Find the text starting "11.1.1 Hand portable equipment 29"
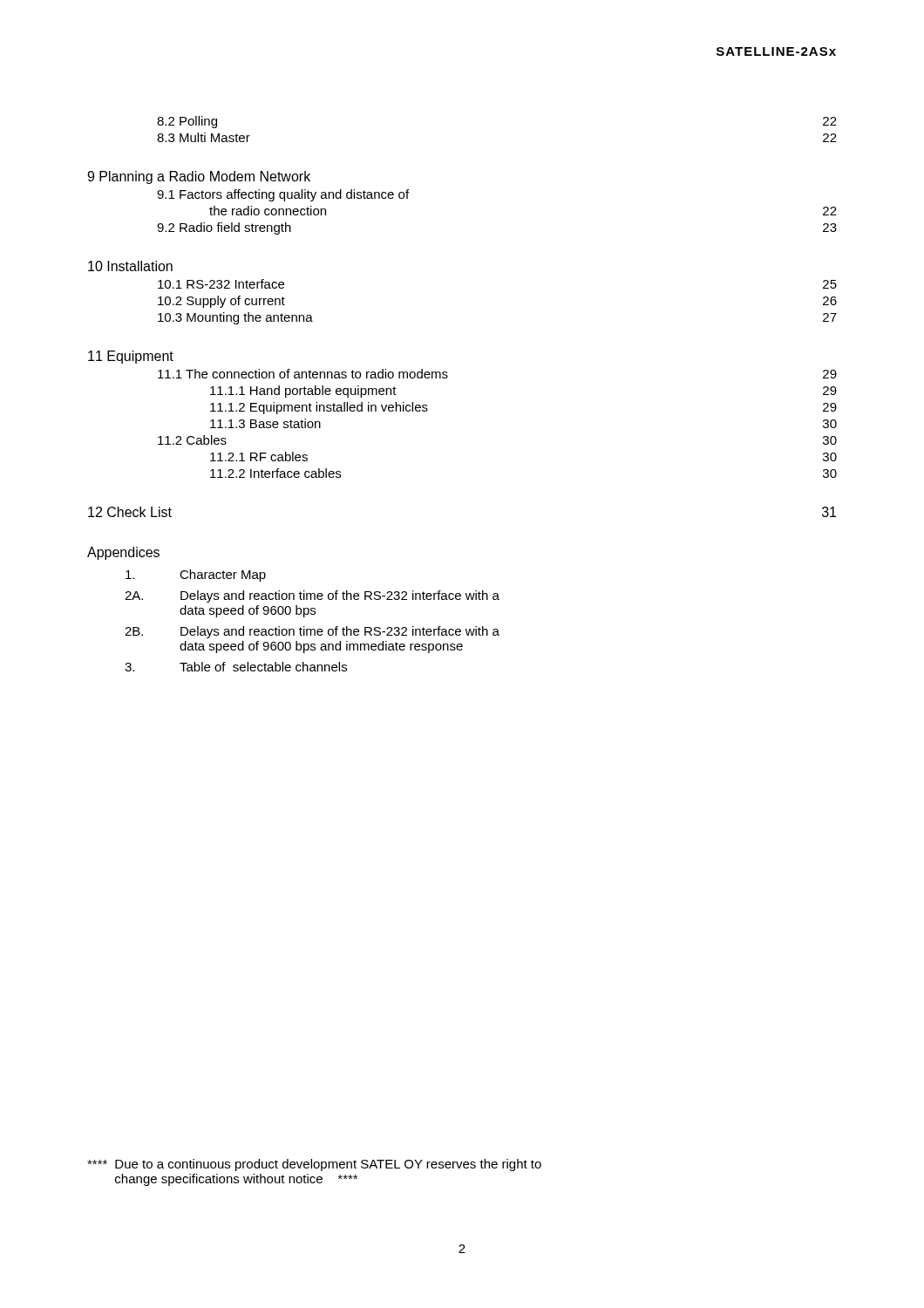The image size is (924, 1308). 307,392
